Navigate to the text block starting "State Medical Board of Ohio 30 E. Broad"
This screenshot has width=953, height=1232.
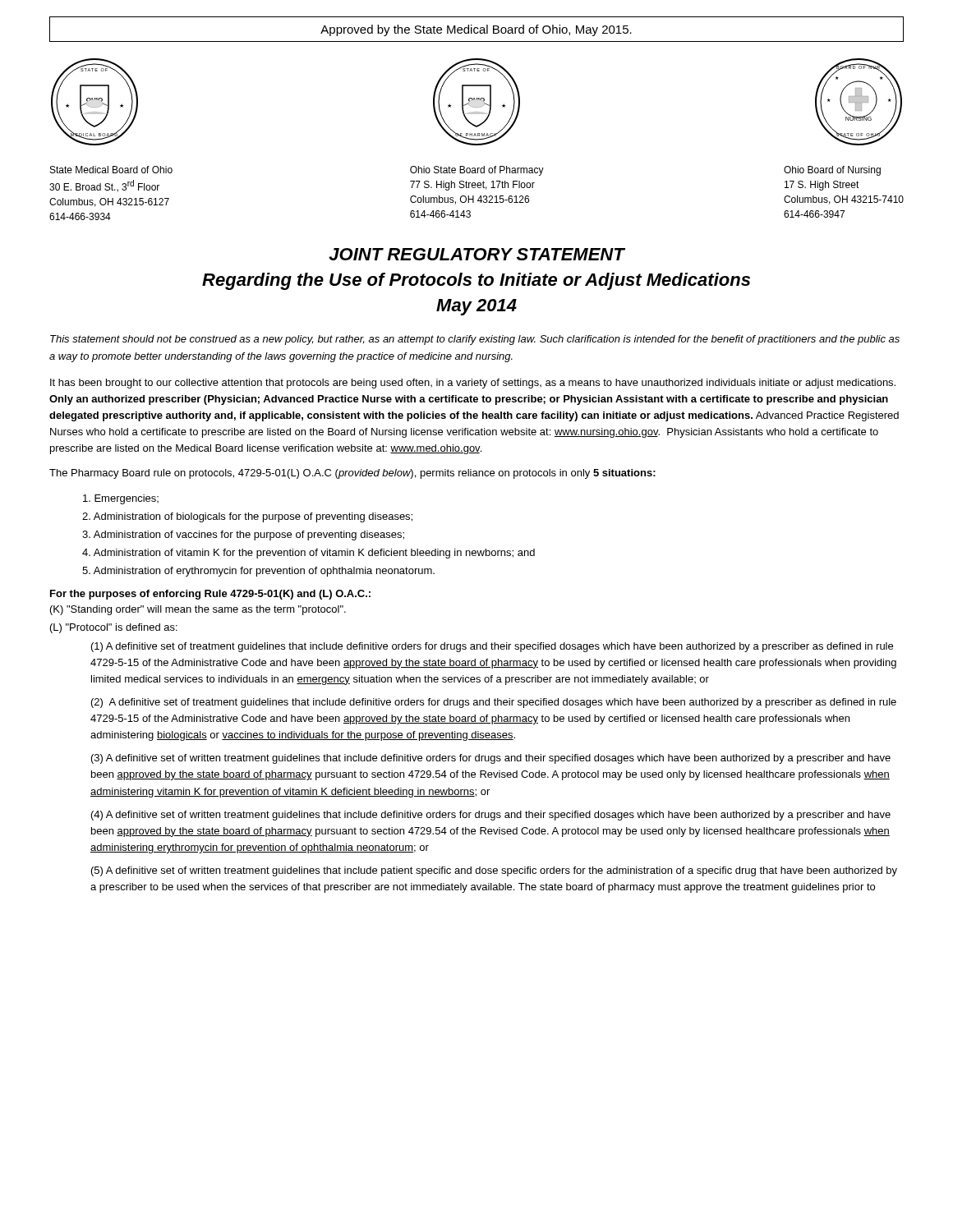pyautogui.click(x=111, y=193)
